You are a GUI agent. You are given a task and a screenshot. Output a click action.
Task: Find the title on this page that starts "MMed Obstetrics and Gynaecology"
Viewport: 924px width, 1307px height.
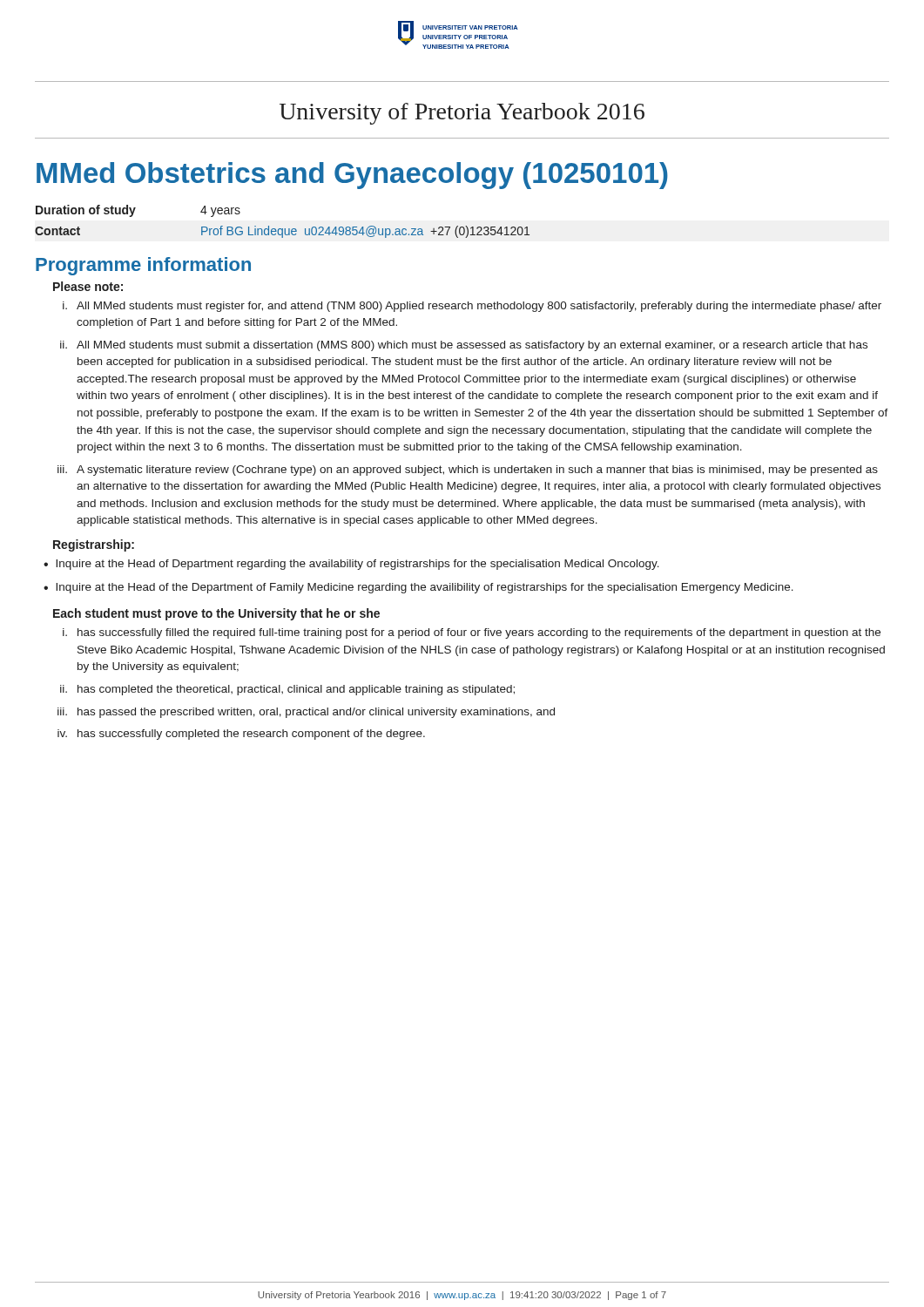352,173
